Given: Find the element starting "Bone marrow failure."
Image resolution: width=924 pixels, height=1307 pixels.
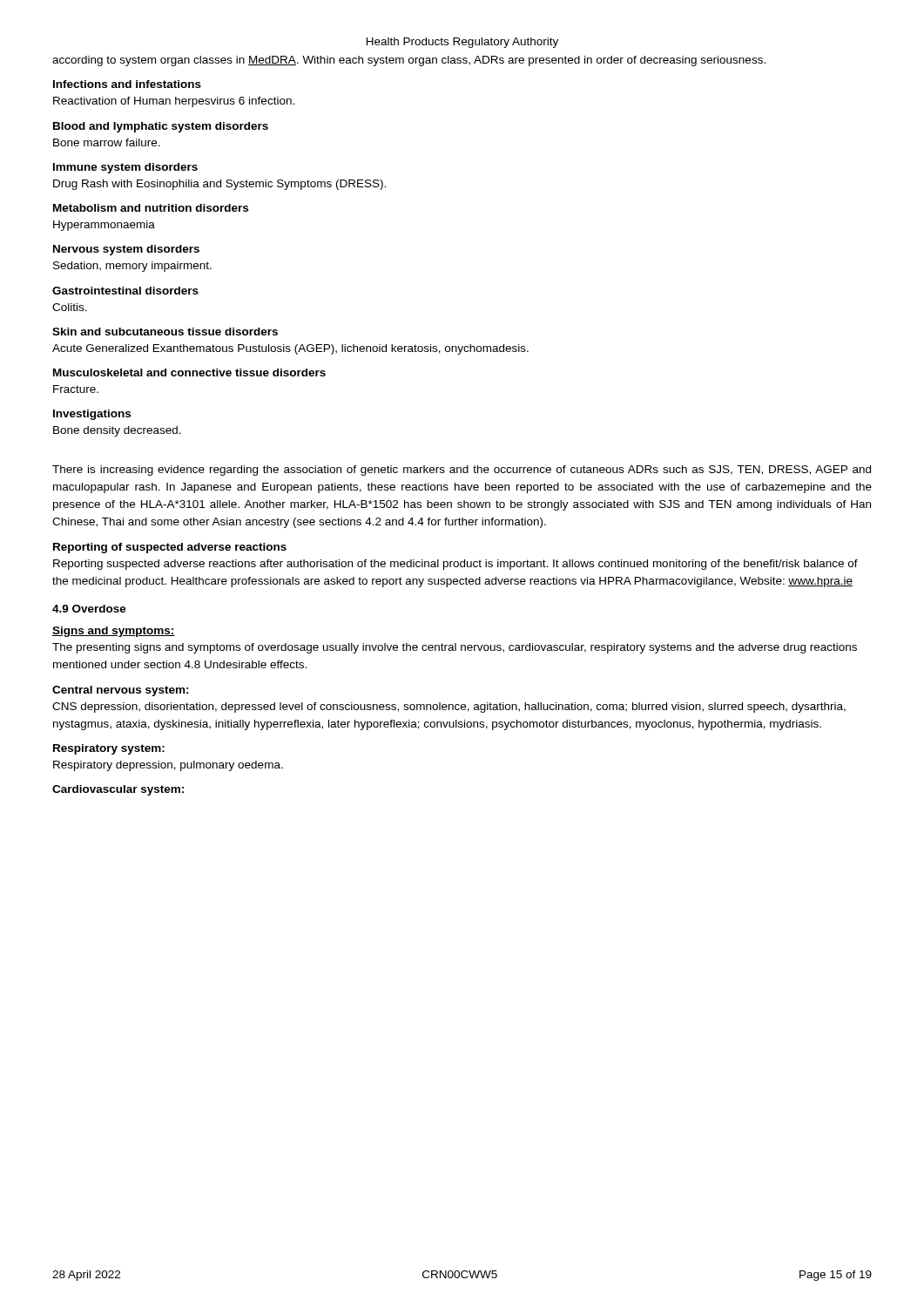Looking at the screenshot, I should point(107,142).
